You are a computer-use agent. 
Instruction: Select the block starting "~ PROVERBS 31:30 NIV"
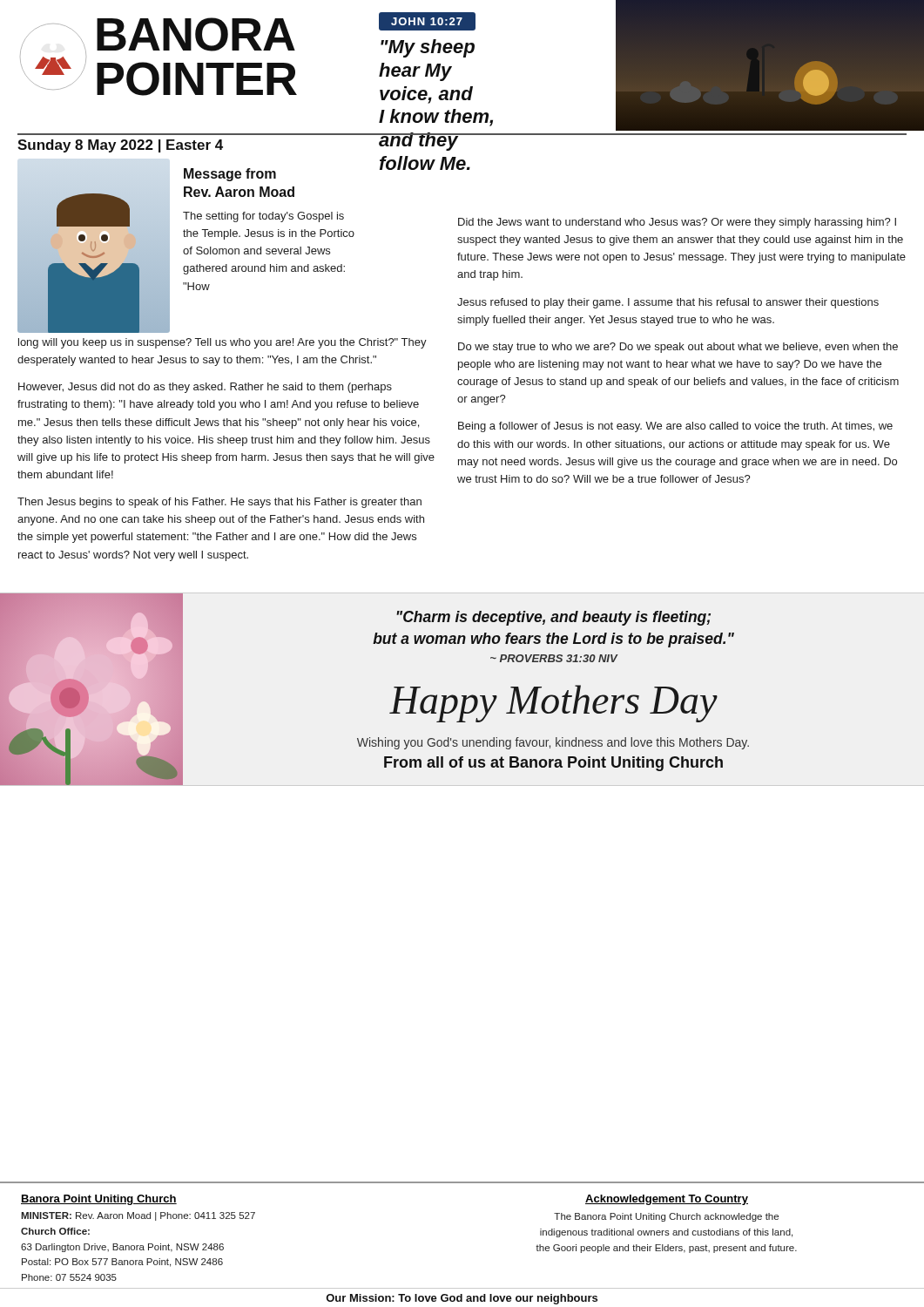(553, 658)
